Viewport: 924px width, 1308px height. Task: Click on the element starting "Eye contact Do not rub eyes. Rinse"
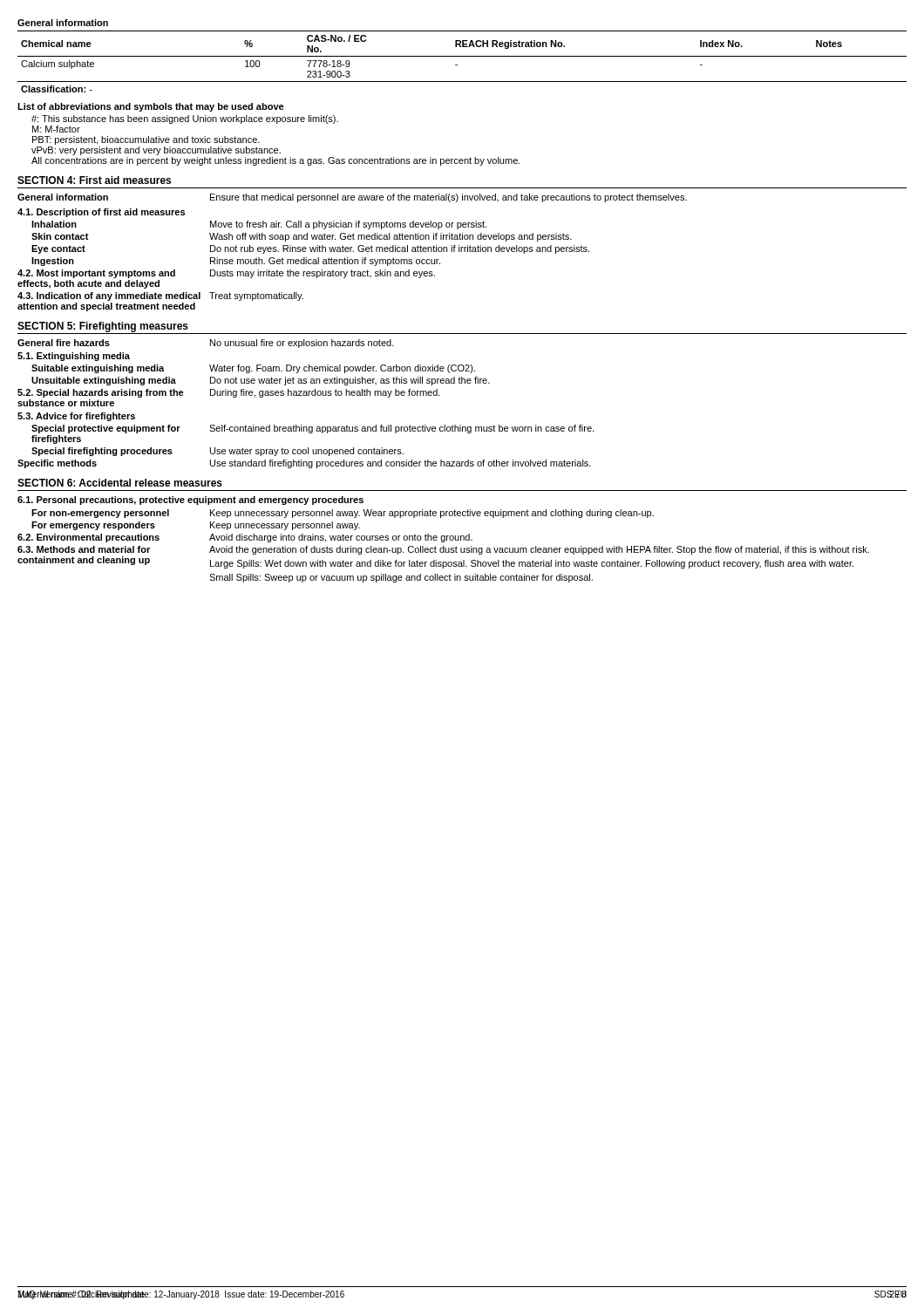pos(462,249)
